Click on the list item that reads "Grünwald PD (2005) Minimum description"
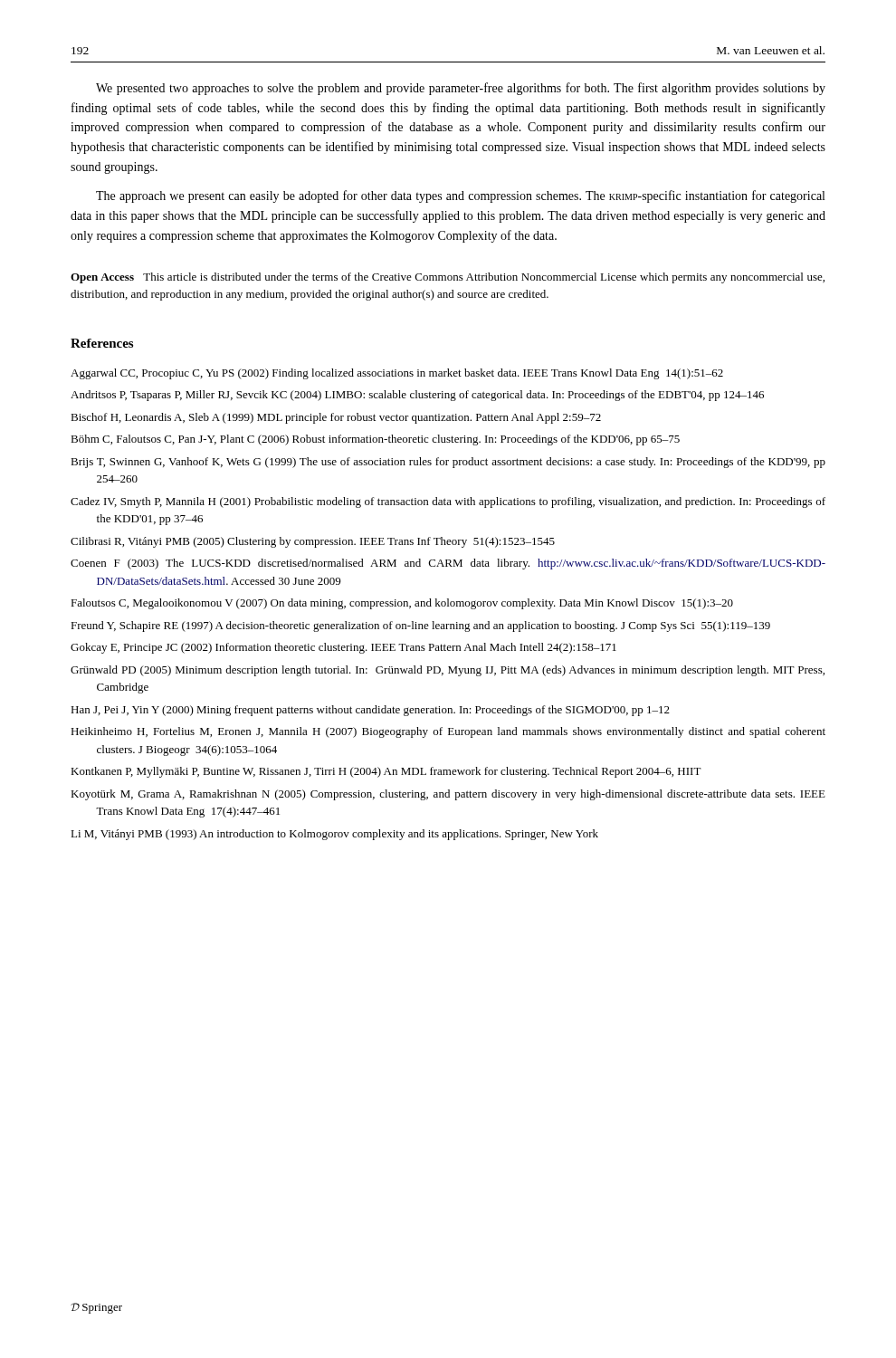 [x=448, y=678]
